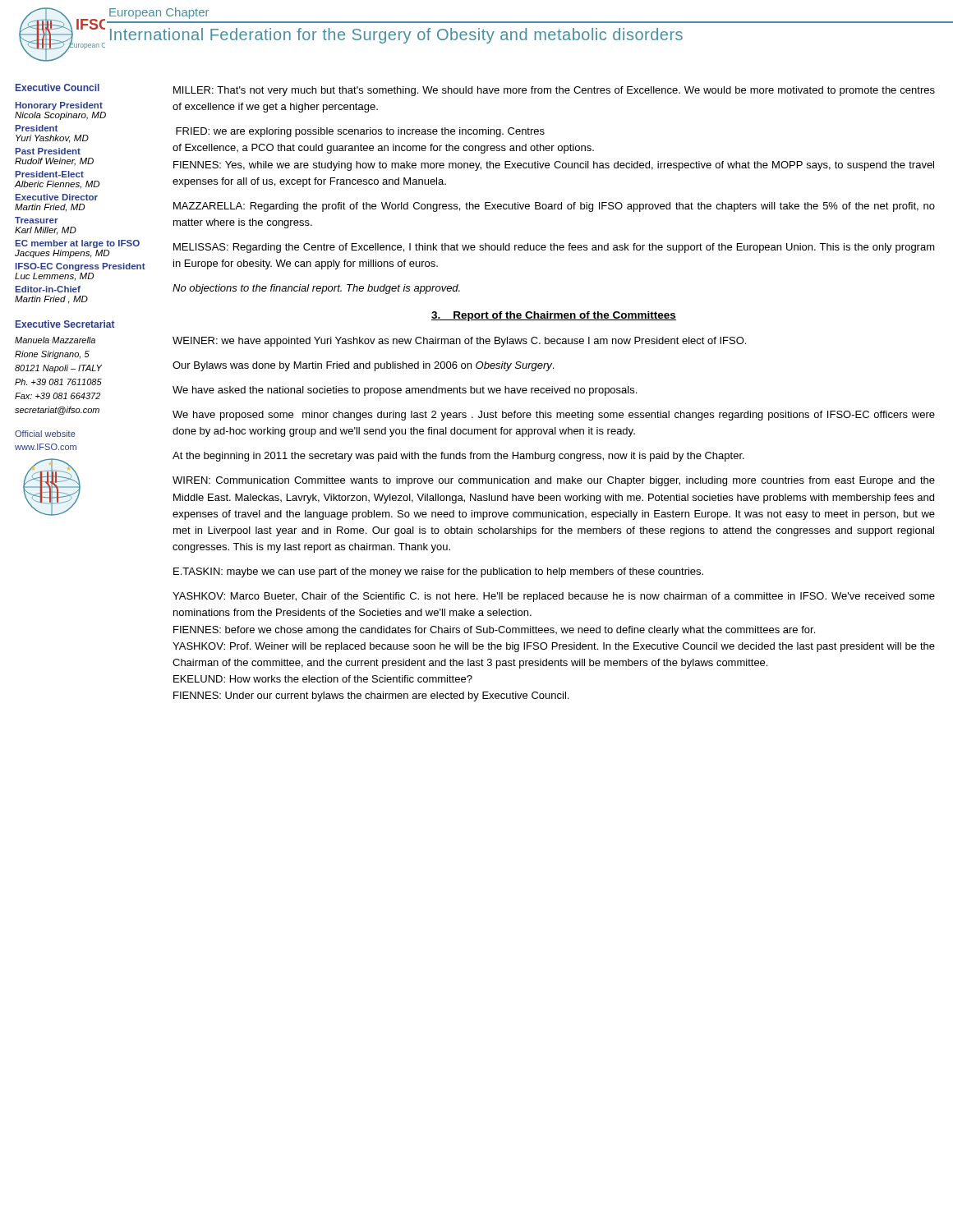Find the text block that reads "Executive Council Honorary President Nicola"
This screenshot has height=1232, width=953.
click(87, 193)
